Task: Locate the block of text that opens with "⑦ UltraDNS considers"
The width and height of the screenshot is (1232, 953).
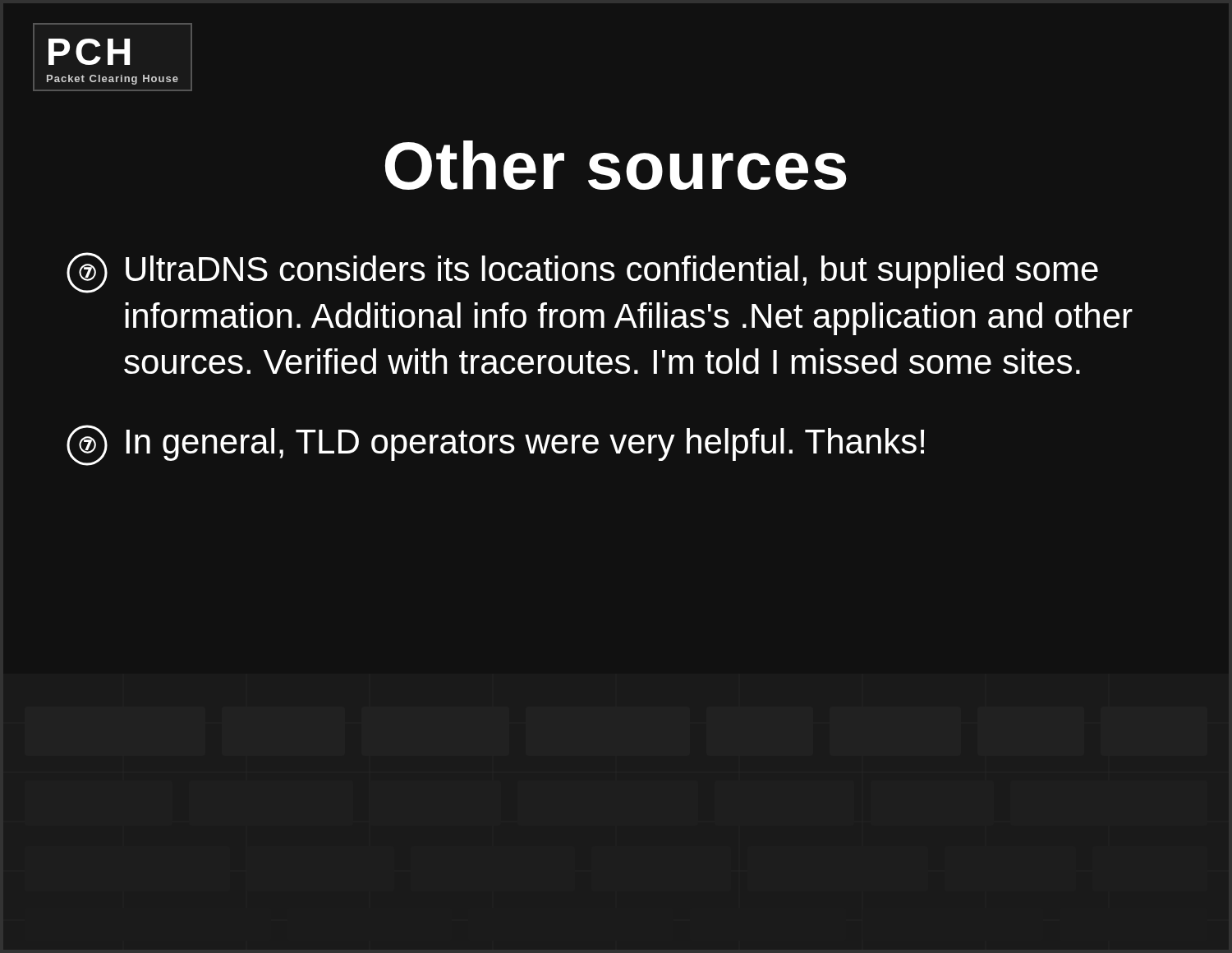Action: tap(616, 316)
